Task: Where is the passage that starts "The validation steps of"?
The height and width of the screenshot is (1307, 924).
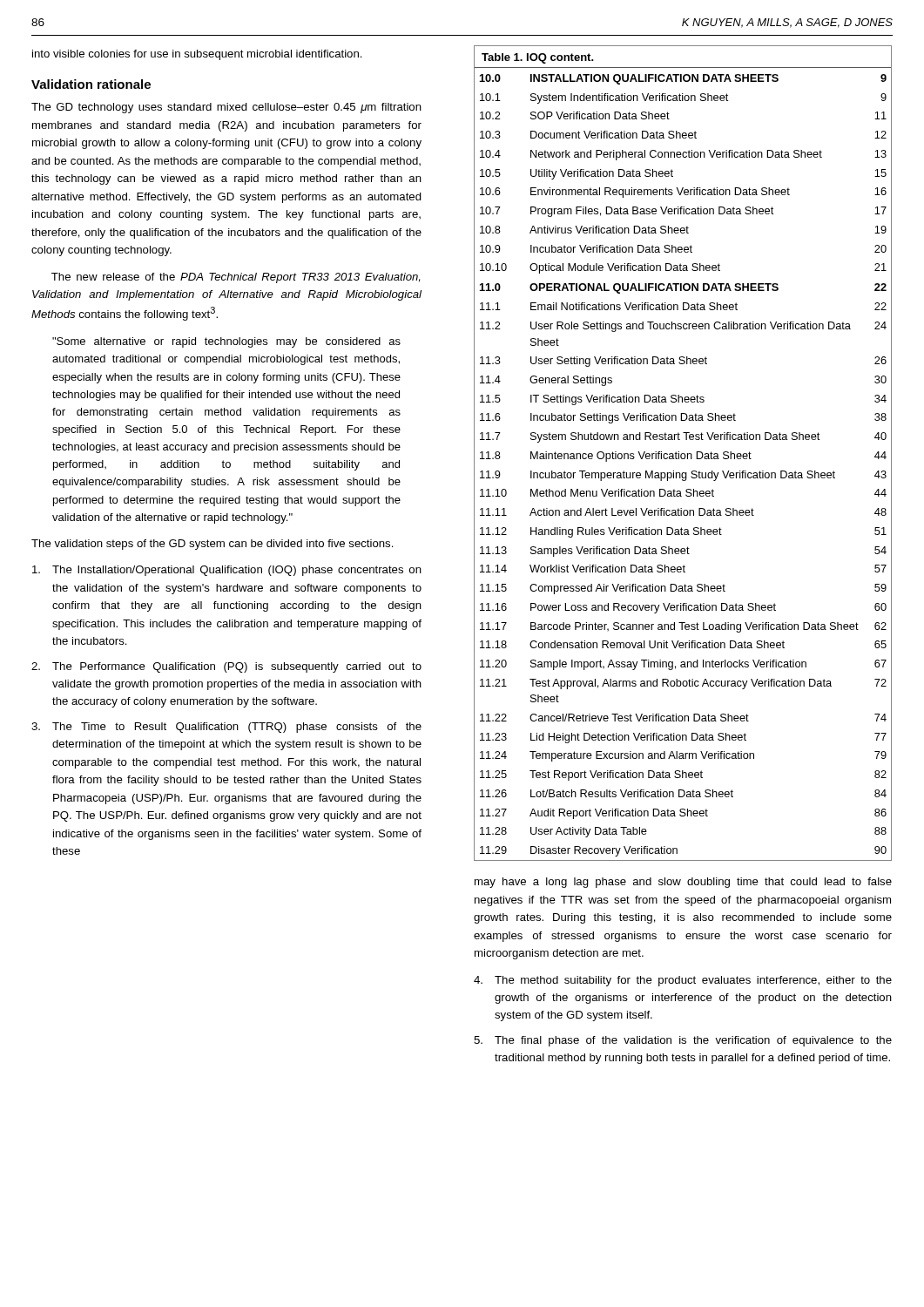Action: pos(213,543)
